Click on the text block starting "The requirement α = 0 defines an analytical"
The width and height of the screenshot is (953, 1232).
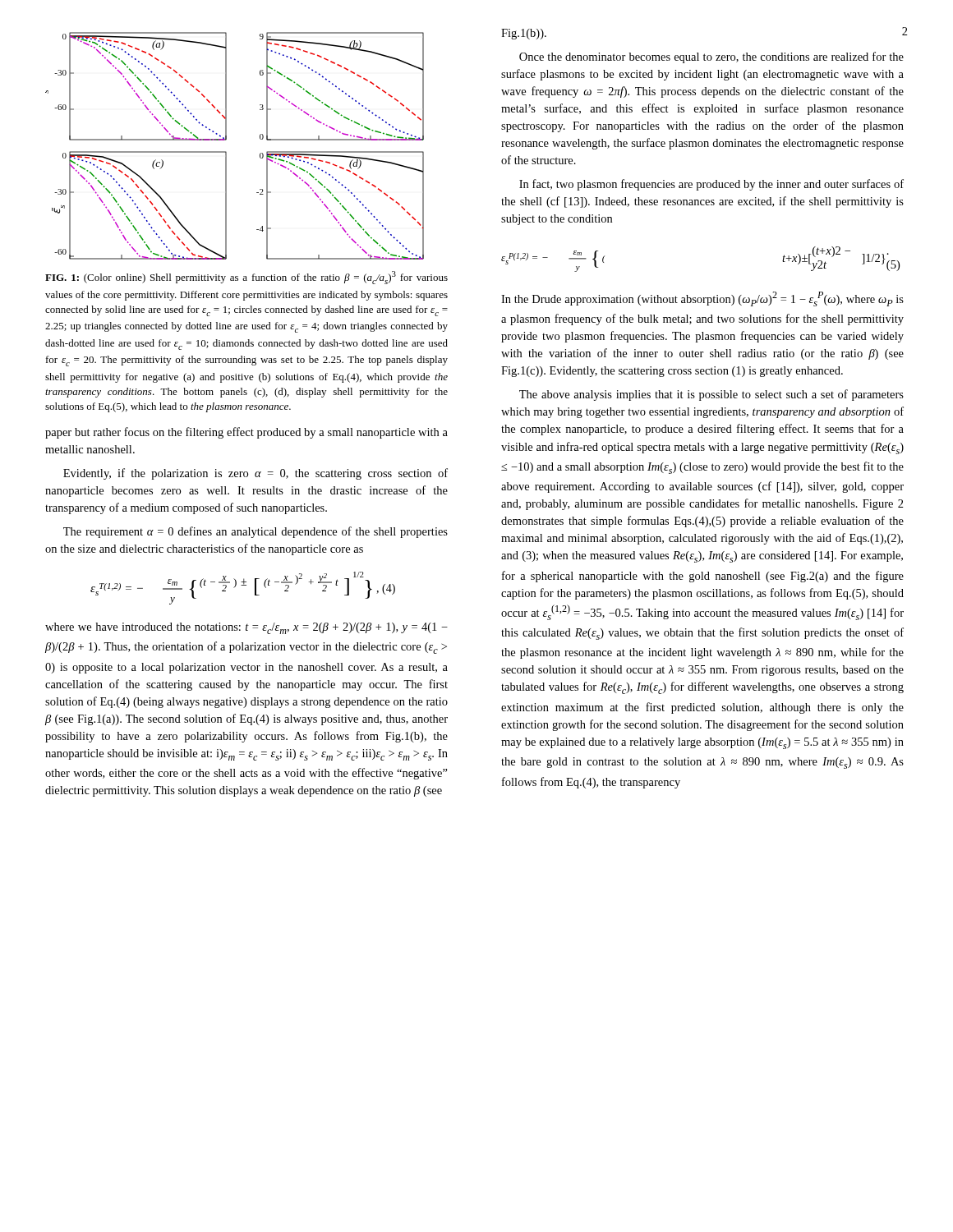click(x=246, y=540)
